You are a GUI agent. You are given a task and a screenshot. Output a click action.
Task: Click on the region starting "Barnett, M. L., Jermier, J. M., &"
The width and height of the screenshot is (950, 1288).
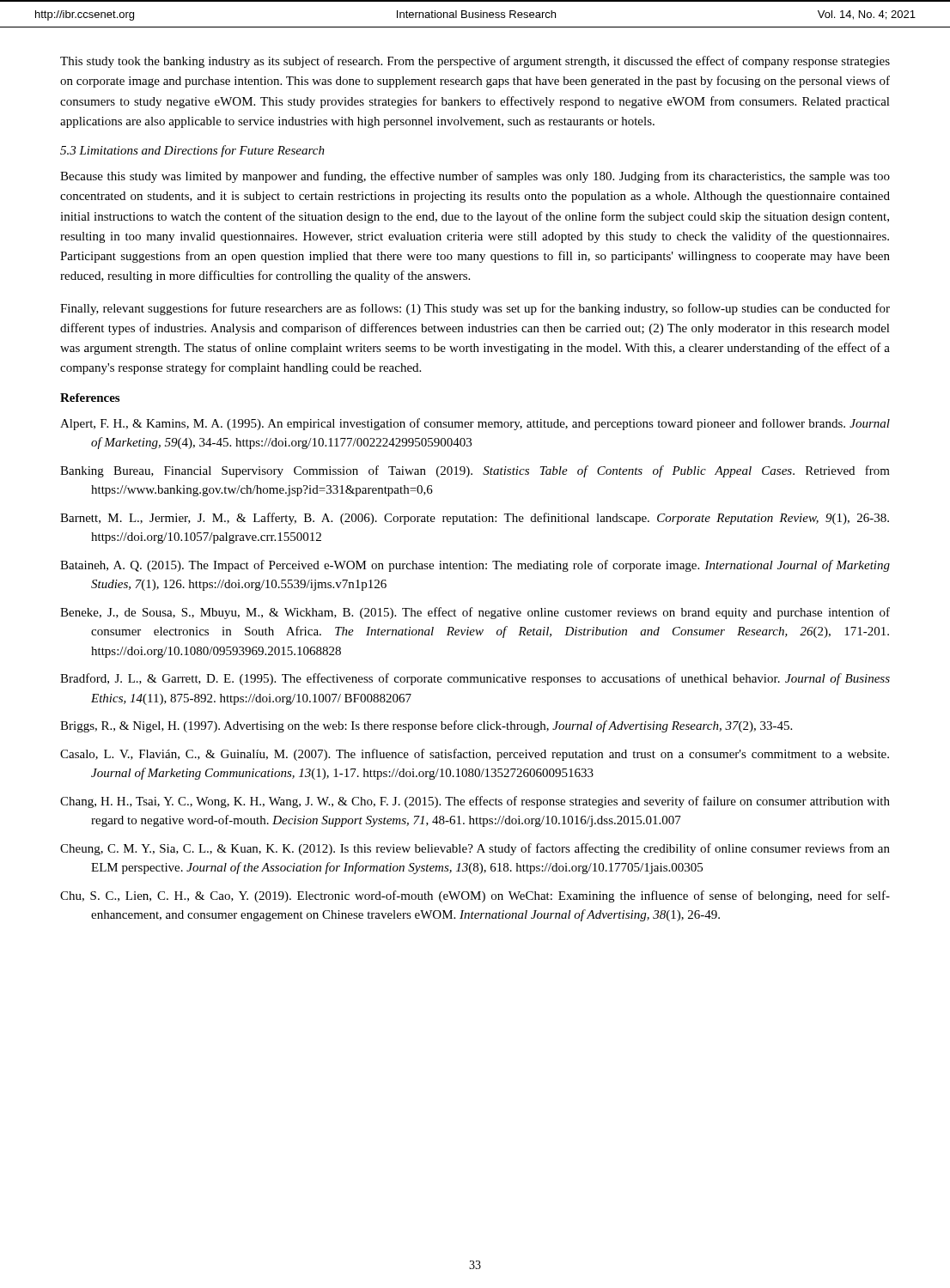click(475, 527)
